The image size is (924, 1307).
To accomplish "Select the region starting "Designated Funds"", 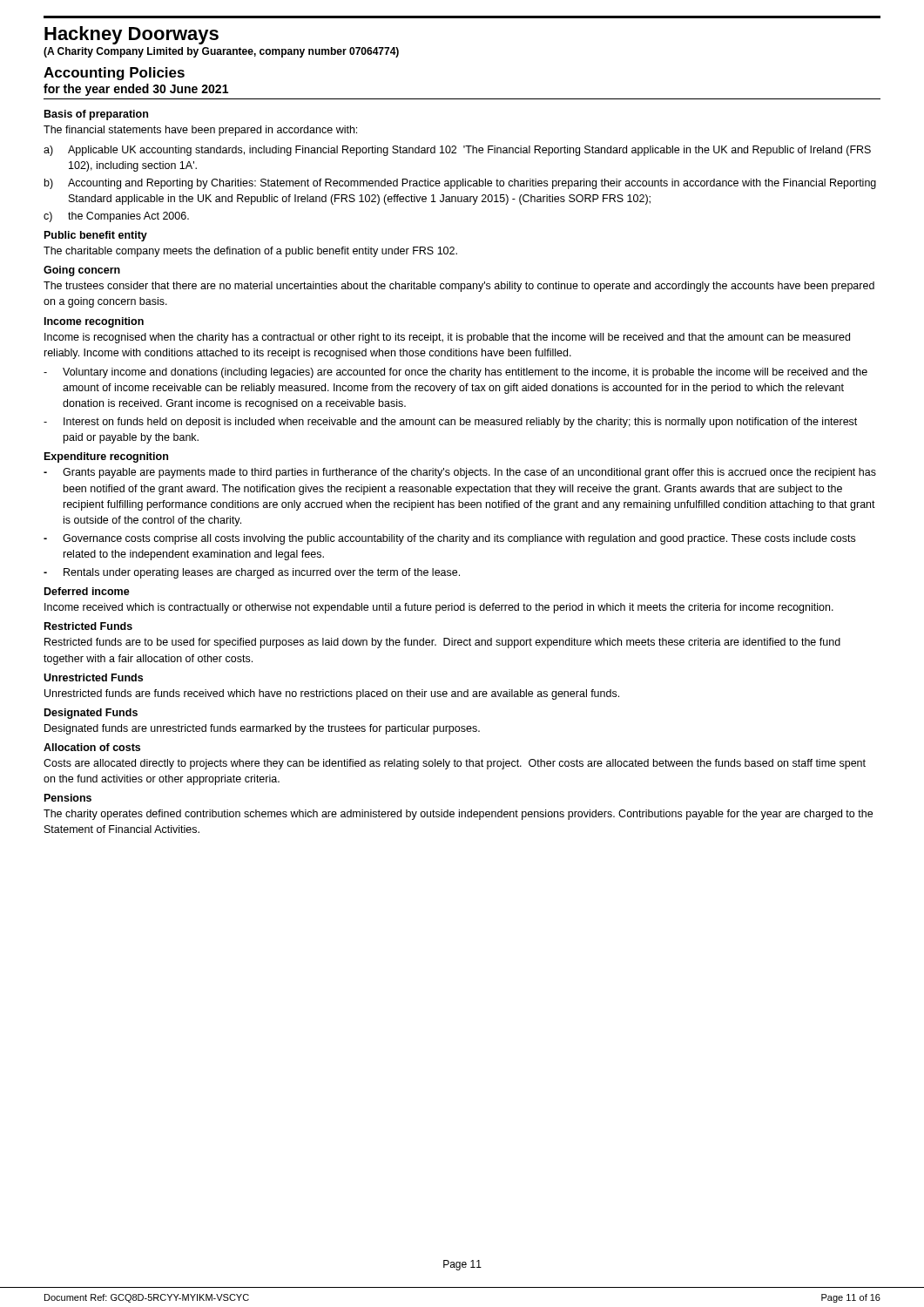I will click(91, 713).
